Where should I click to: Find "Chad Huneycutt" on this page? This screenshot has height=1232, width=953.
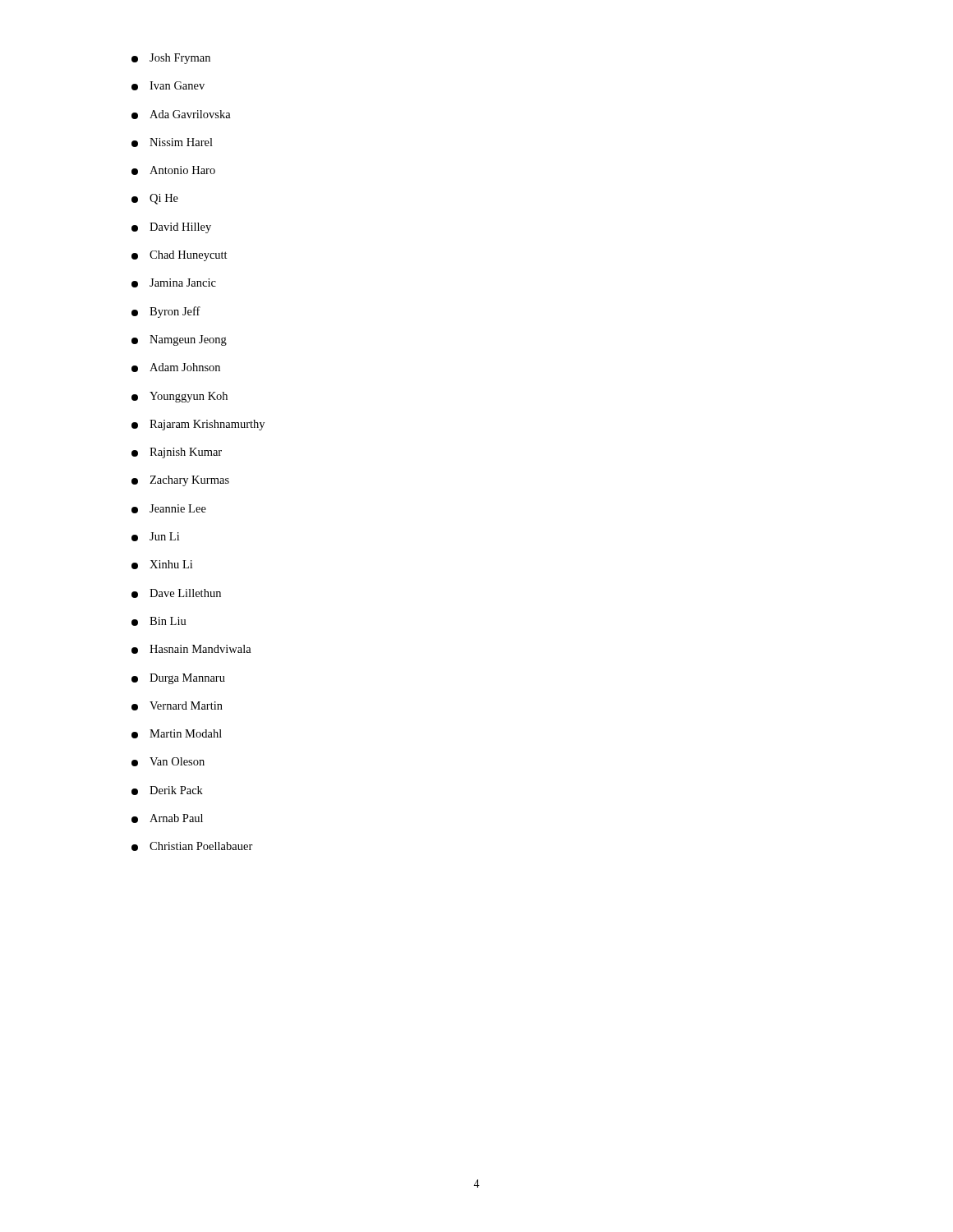click(x=179, y=255)
